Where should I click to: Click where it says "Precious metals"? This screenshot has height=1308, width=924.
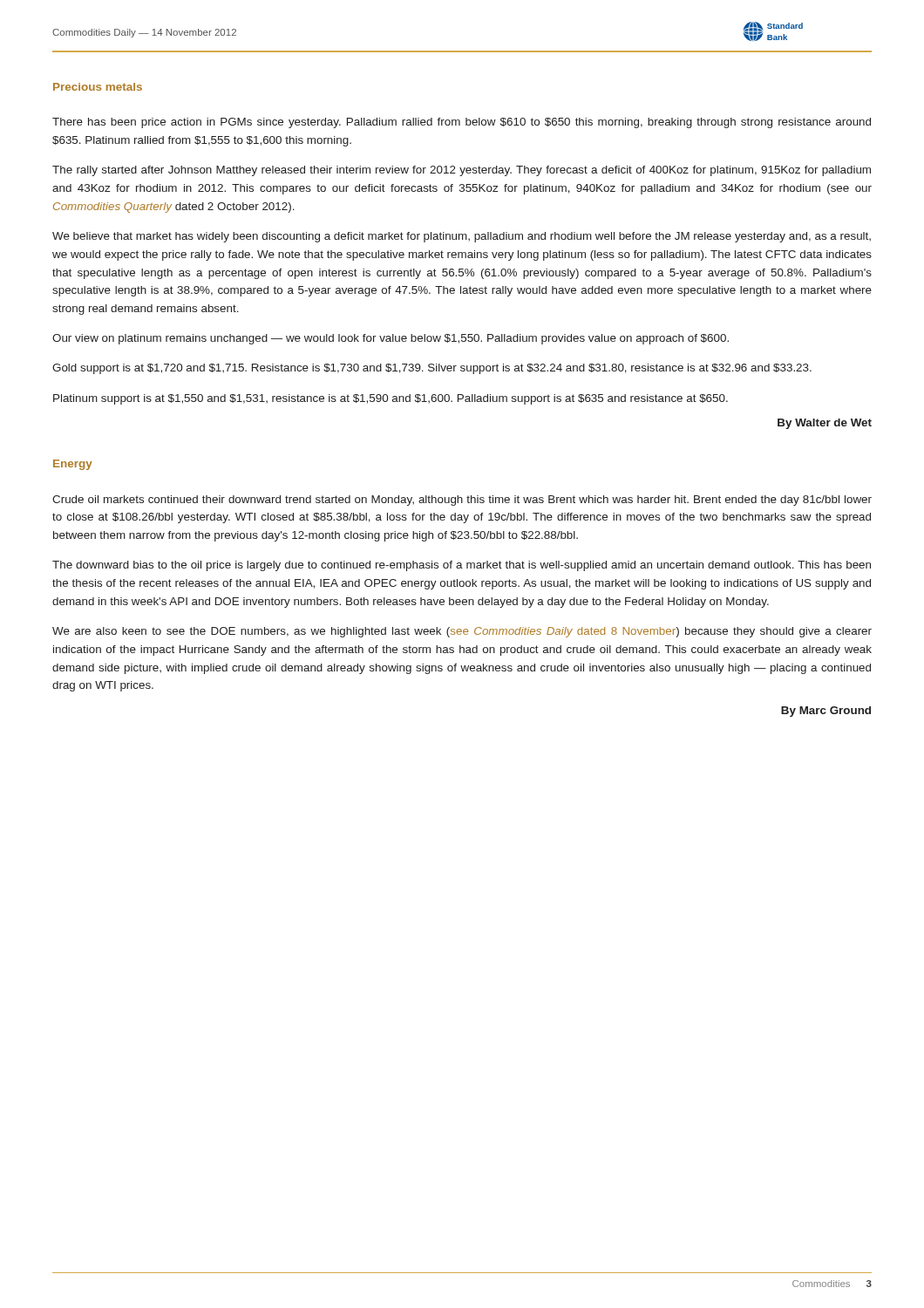98,87
